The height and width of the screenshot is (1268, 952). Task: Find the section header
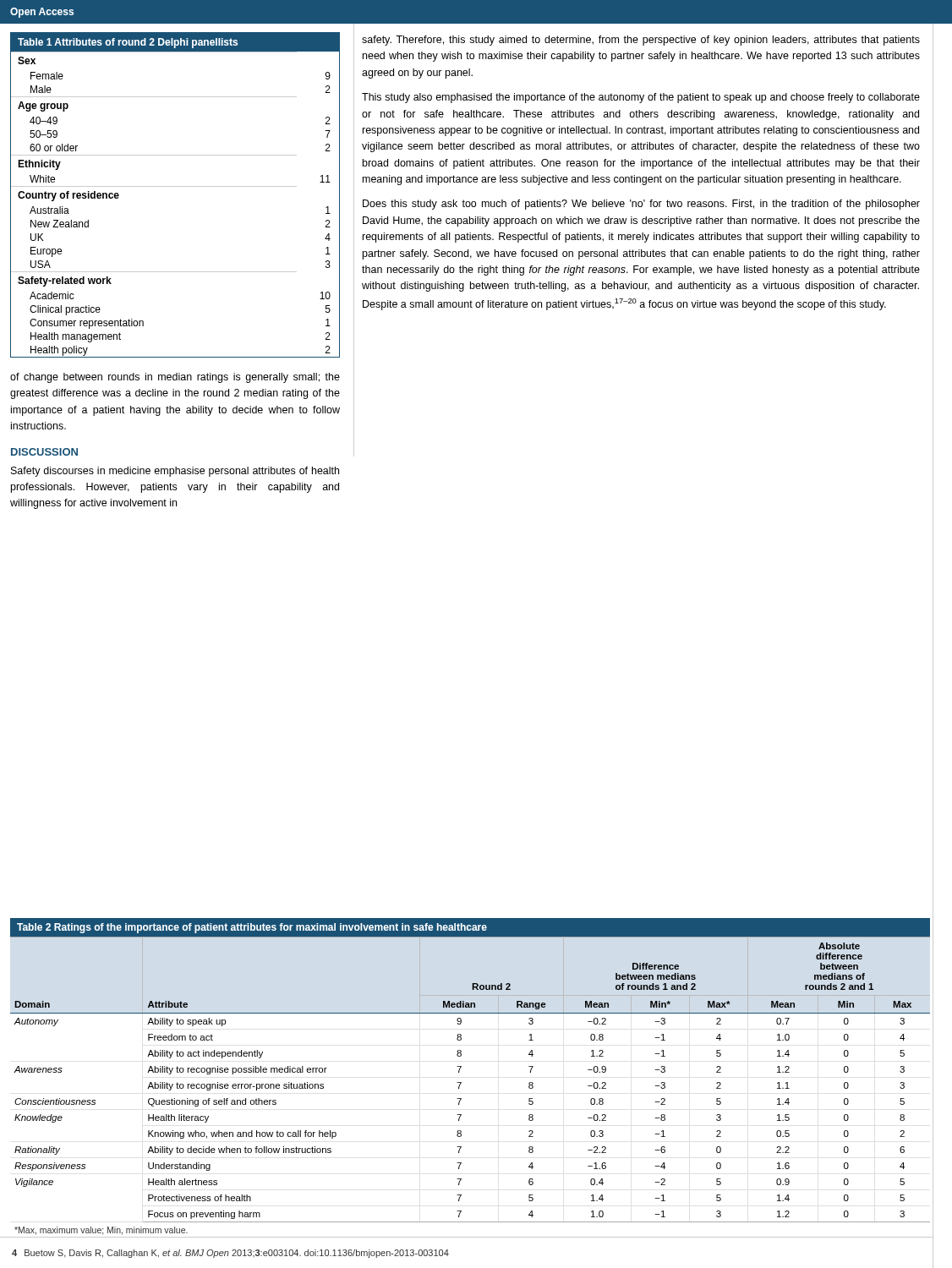click(44, 451)
